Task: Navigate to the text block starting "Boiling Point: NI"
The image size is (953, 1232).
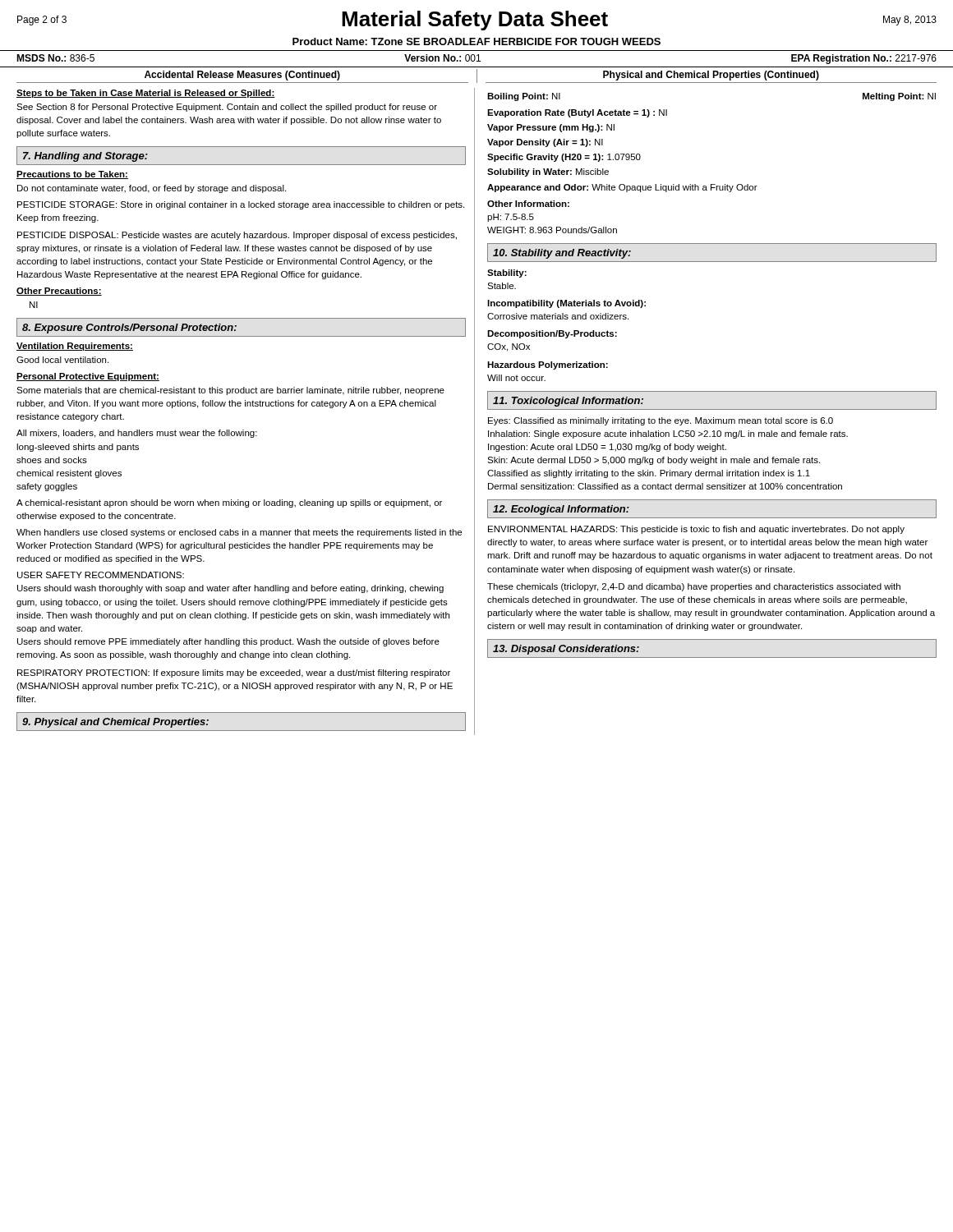Action: 524,96
